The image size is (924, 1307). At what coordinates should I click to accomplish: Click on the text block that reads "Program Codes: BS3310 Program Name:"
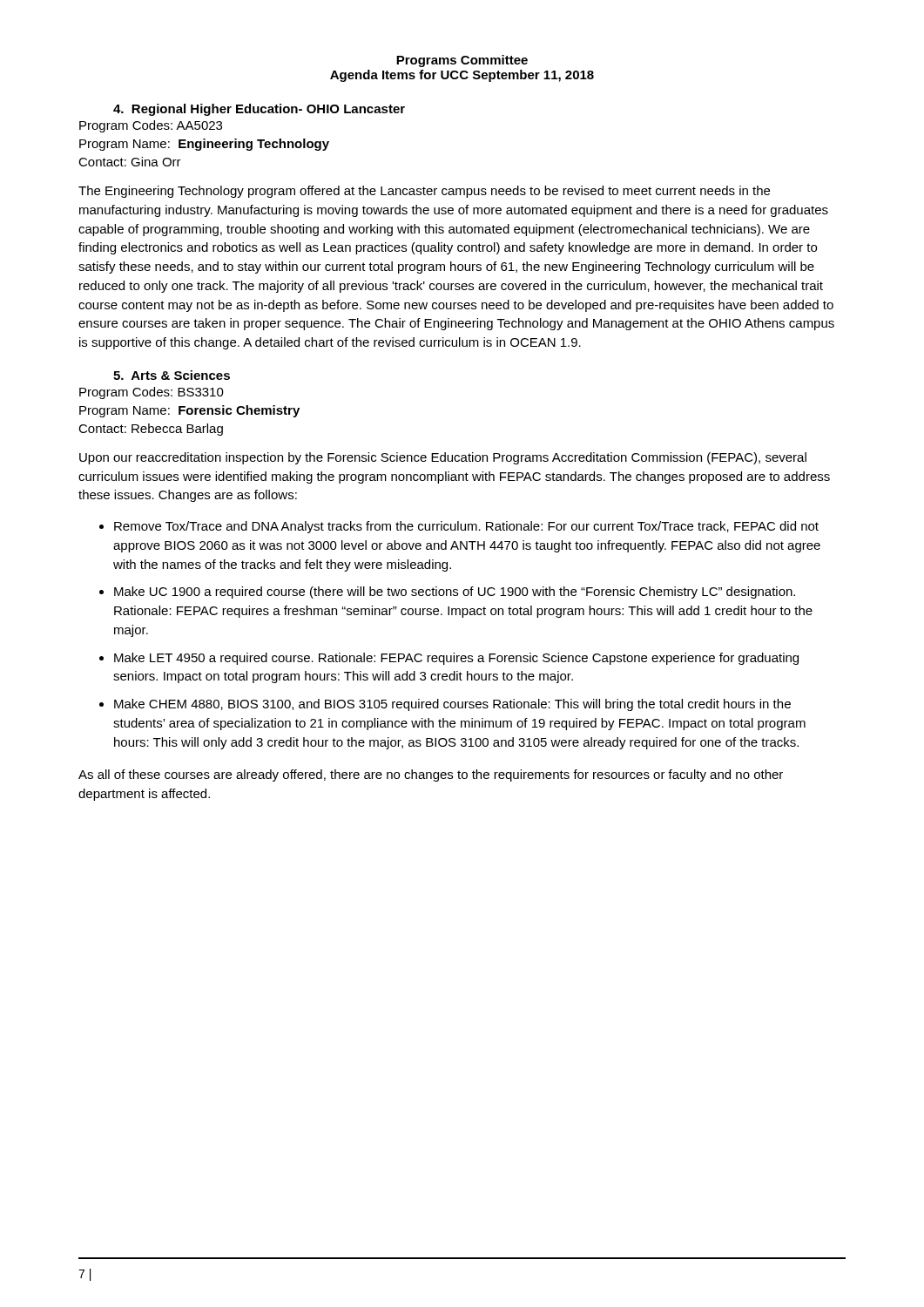(152, 393)
